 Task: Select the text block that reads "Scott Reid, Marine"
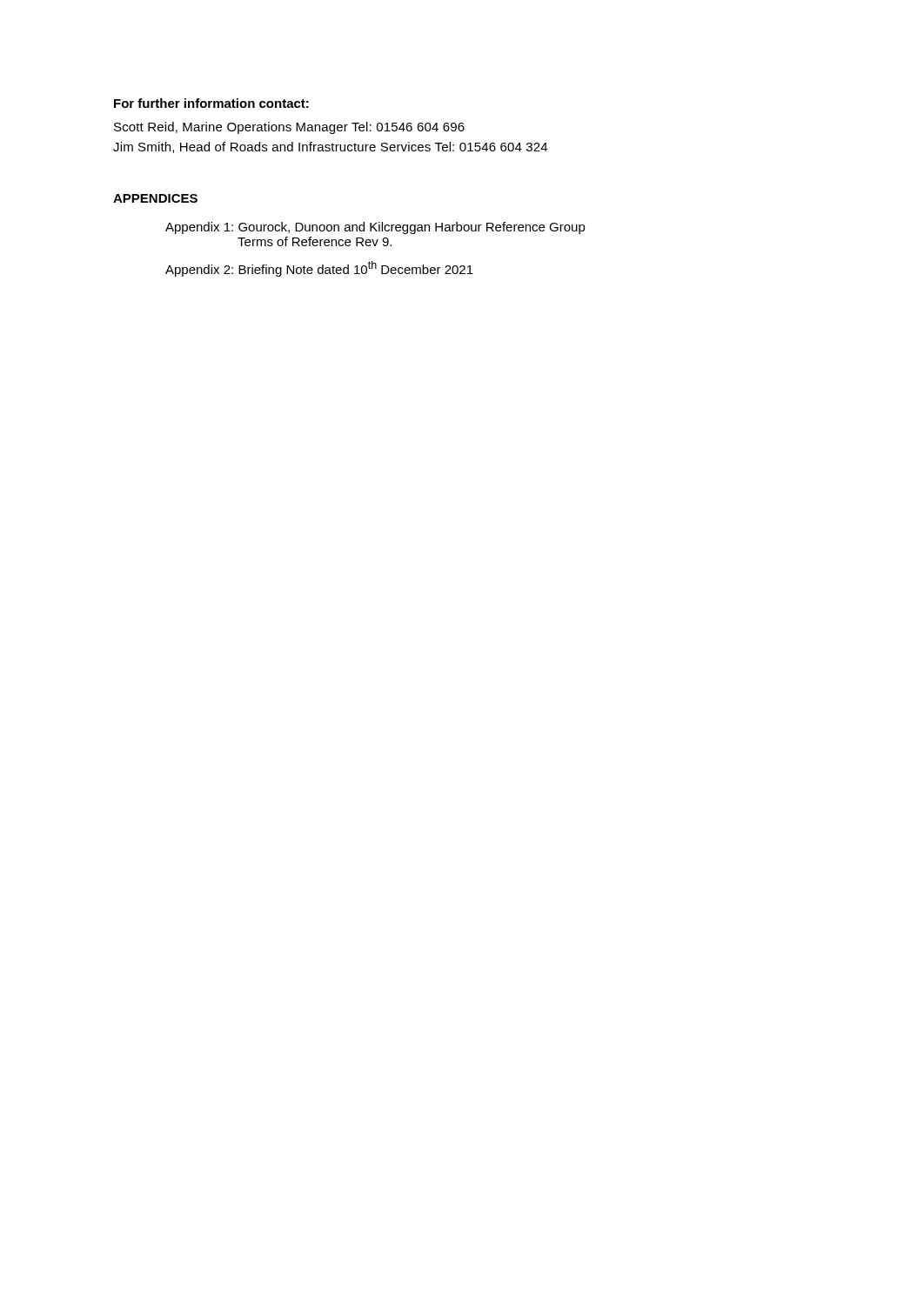tap(289, 127)
